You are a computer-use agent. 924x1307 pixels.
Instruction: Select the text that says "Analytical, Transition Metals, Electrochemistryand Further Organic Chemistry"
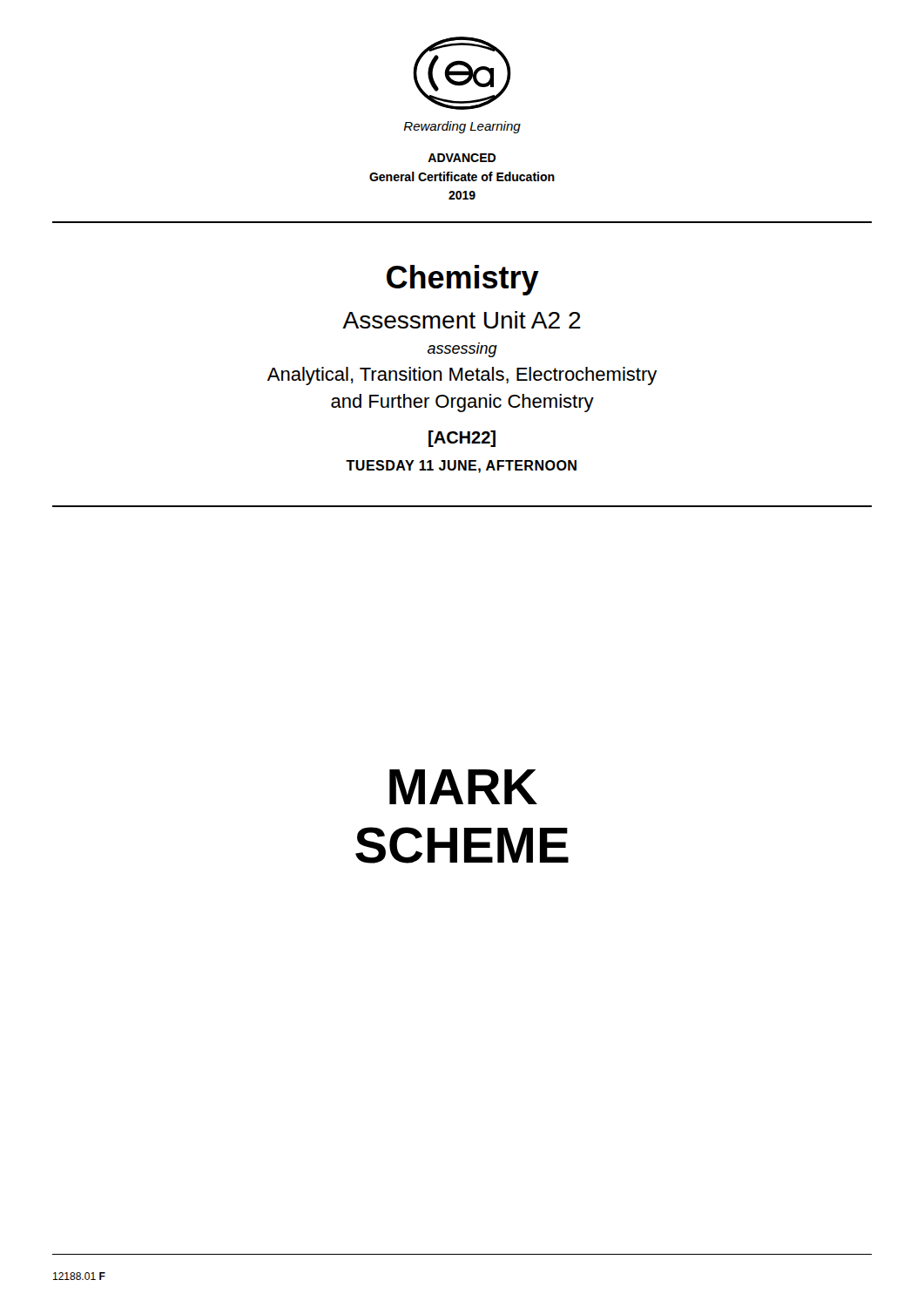point(462,388)
